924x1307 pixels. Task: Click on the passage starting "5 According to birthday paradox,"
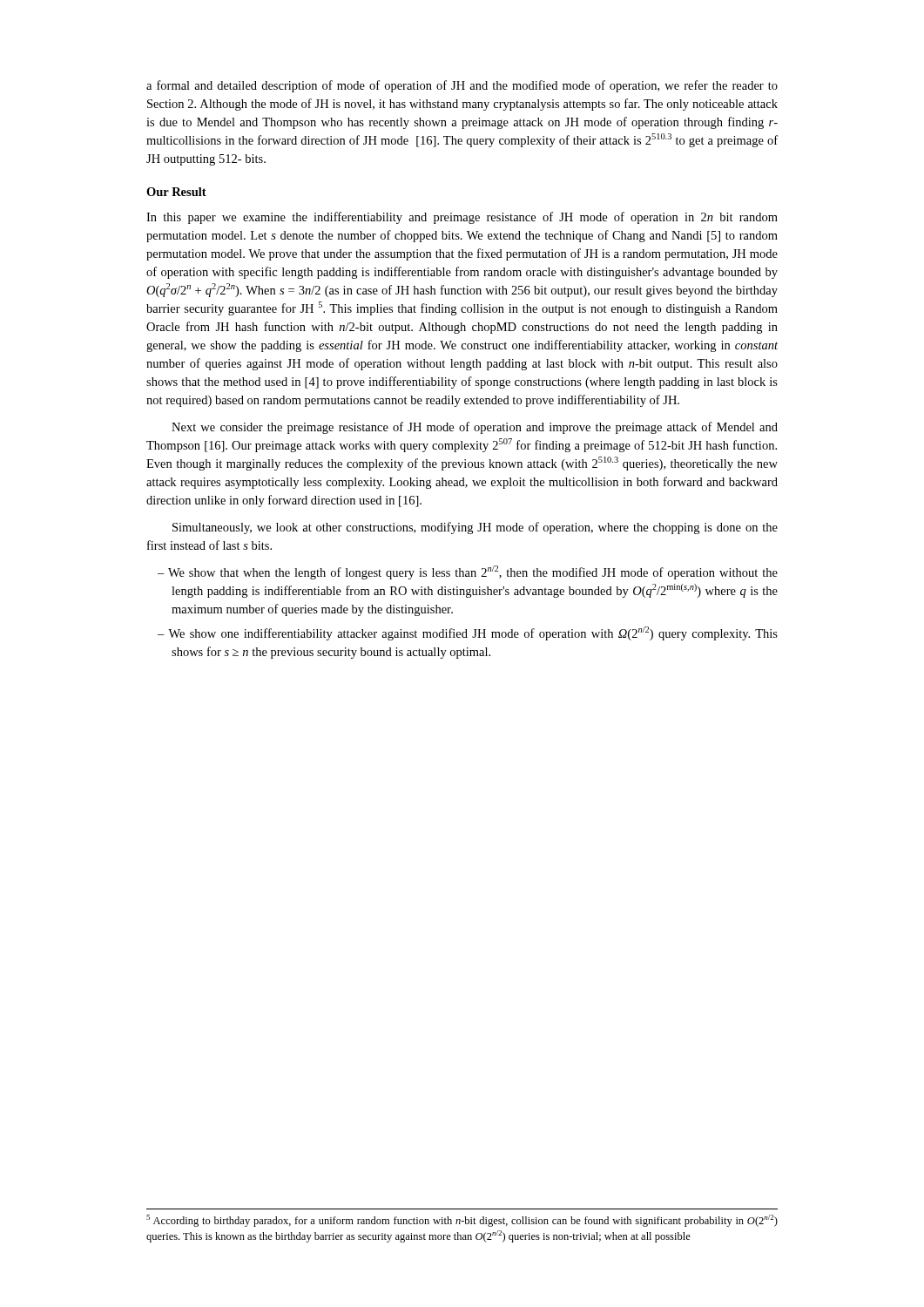(x=462, y=1228)
